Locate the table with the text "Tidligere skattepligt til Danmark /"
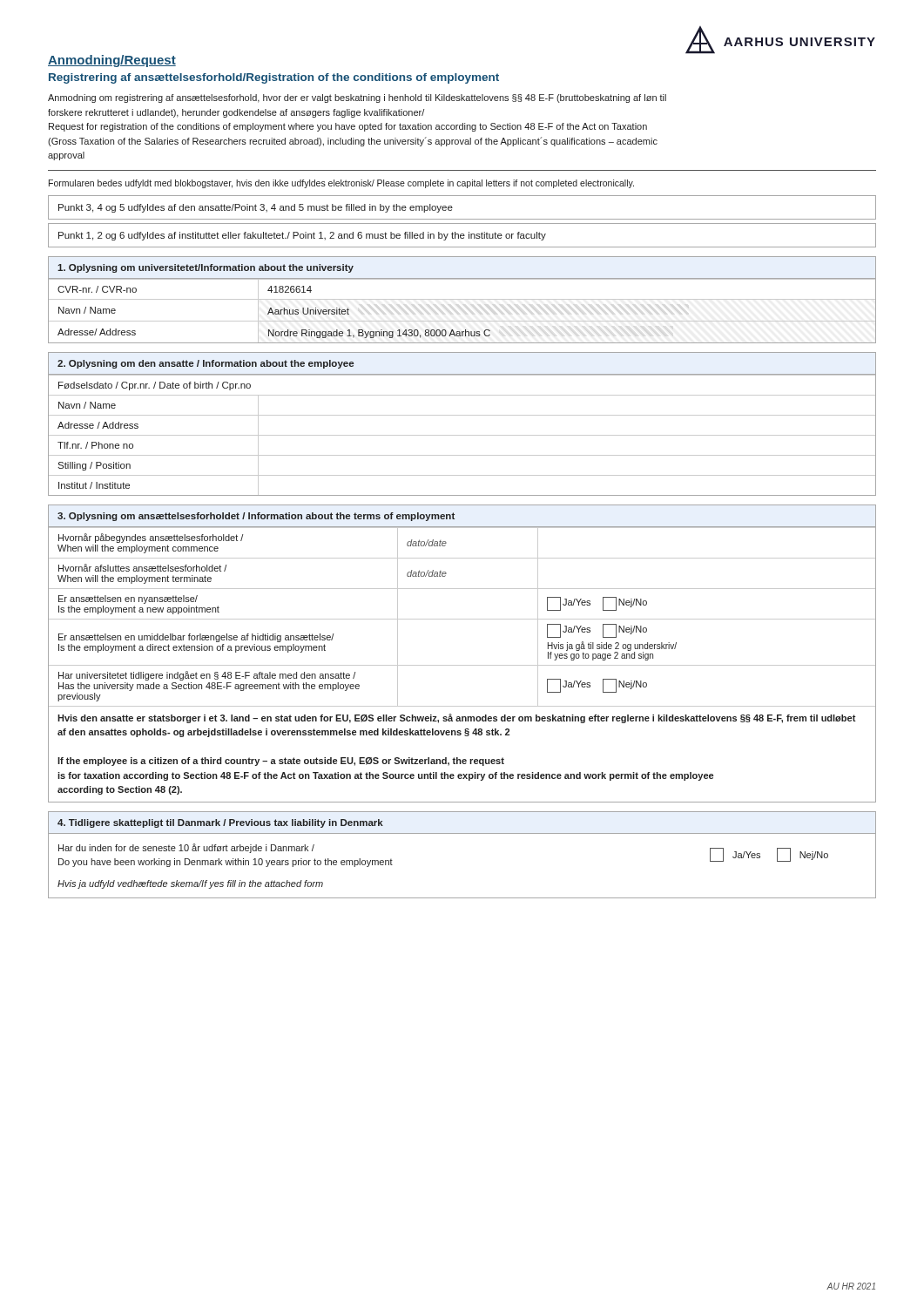 pos(462,855)
